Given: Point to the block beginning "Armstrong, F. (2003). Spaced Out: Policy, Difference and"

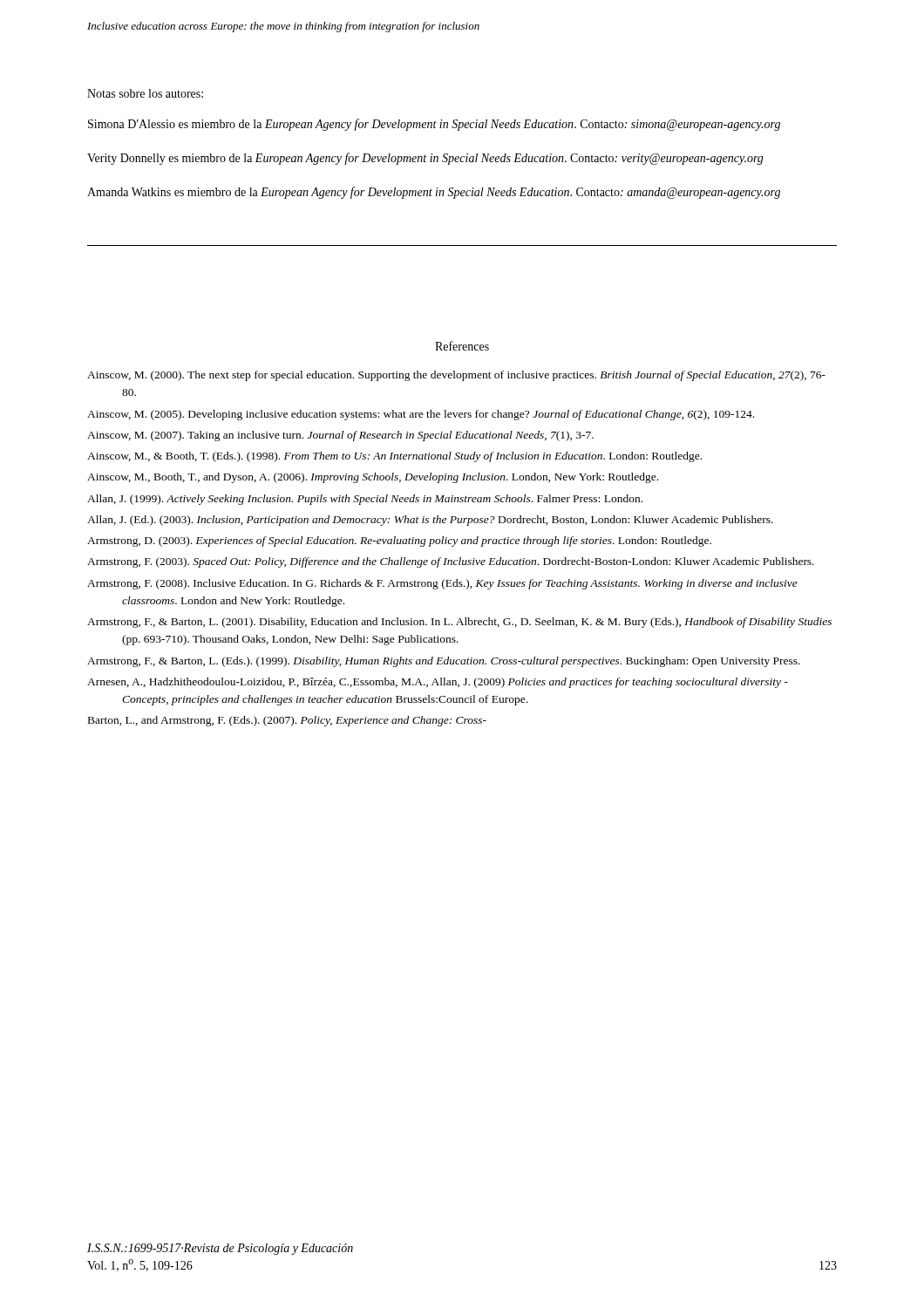Looking at the screenshot, I should [x=451, y=561].
